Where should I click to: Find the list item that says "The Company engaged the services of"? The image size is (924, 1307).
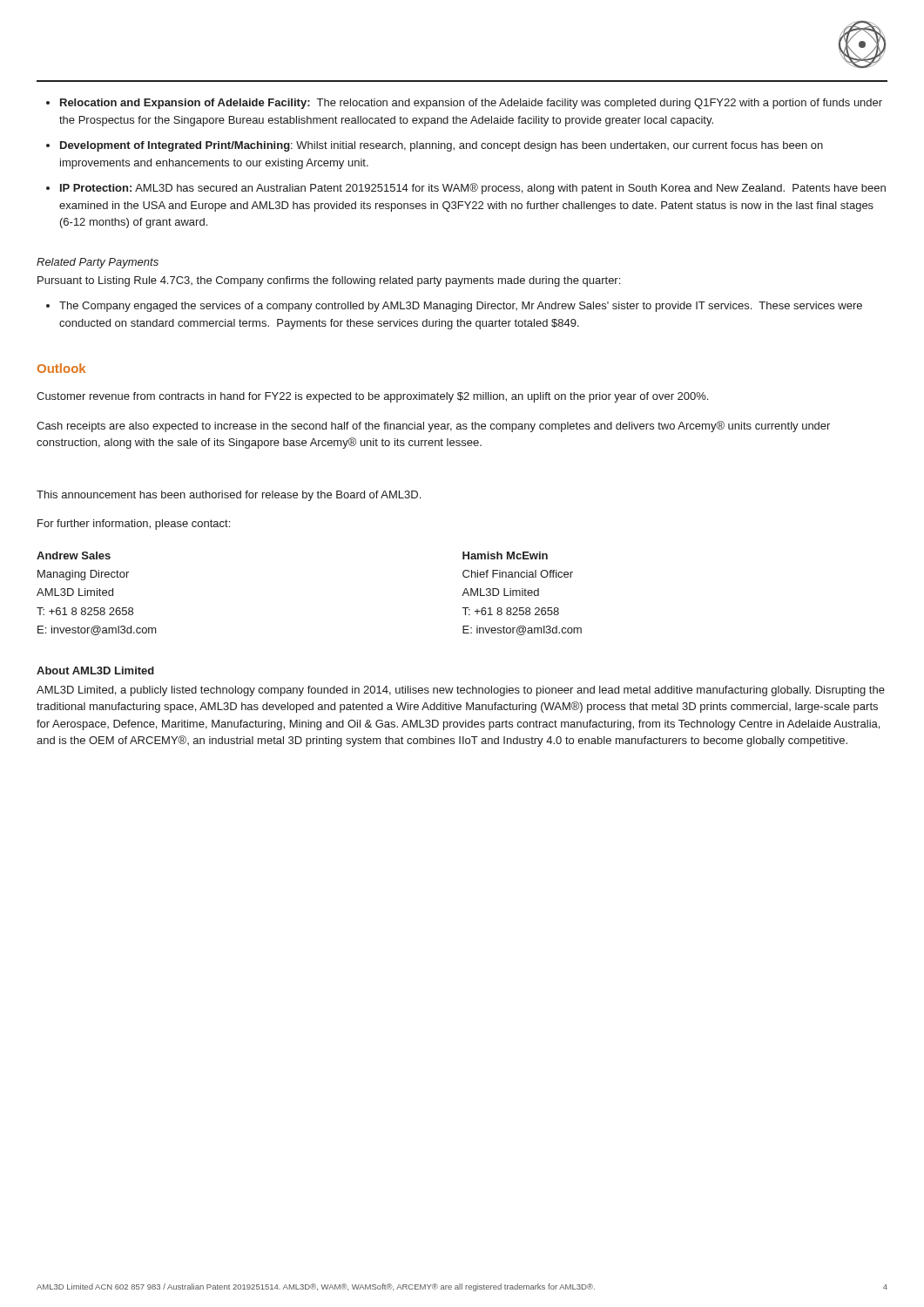pos(473,314)
